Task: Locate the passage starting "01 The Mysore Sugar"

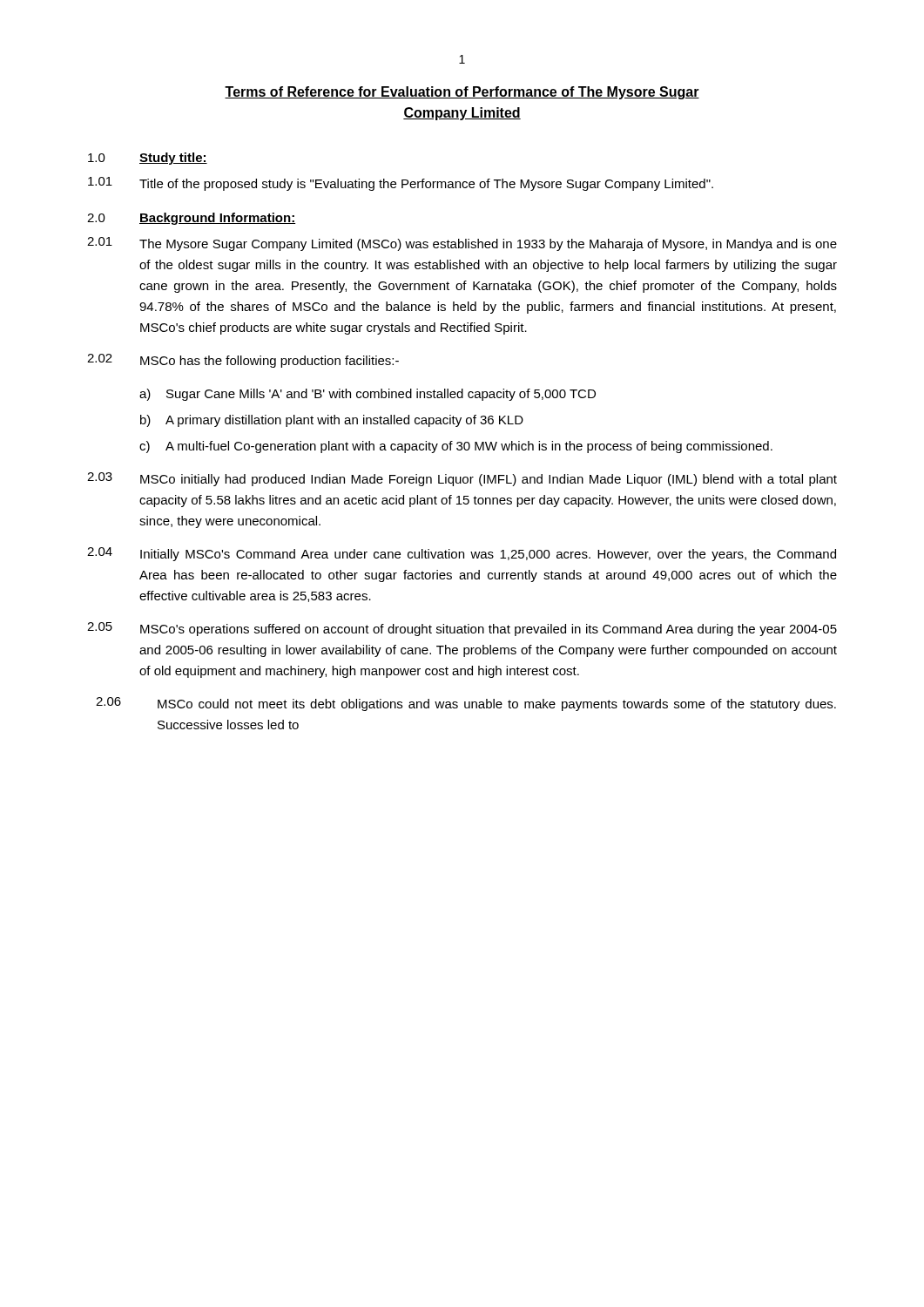Action: tap(462, 286)
